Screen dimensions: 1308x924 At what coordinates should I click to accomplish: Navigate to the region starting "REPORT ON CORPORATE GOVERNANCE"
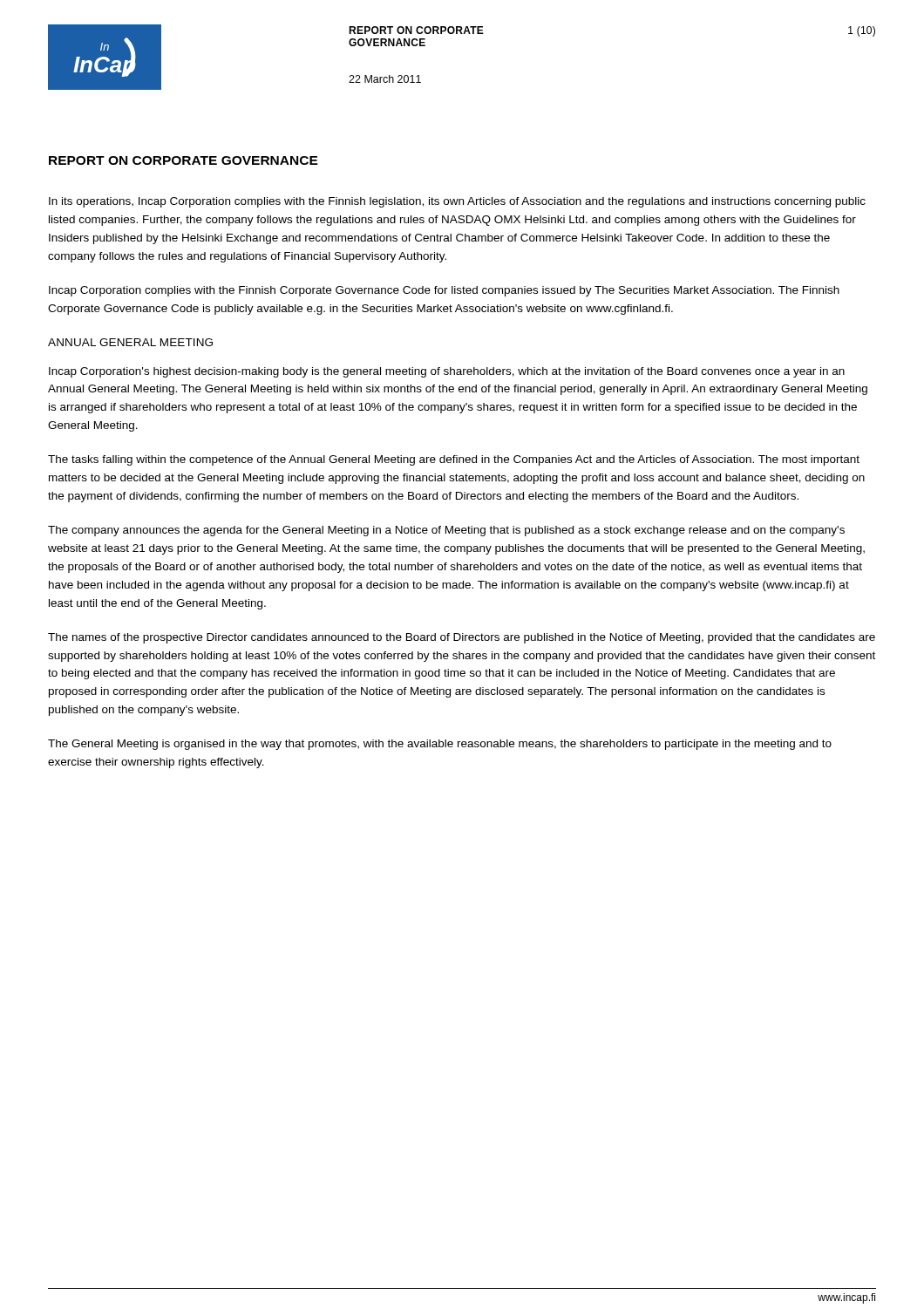pyautogui.click(x=183, y=160)
